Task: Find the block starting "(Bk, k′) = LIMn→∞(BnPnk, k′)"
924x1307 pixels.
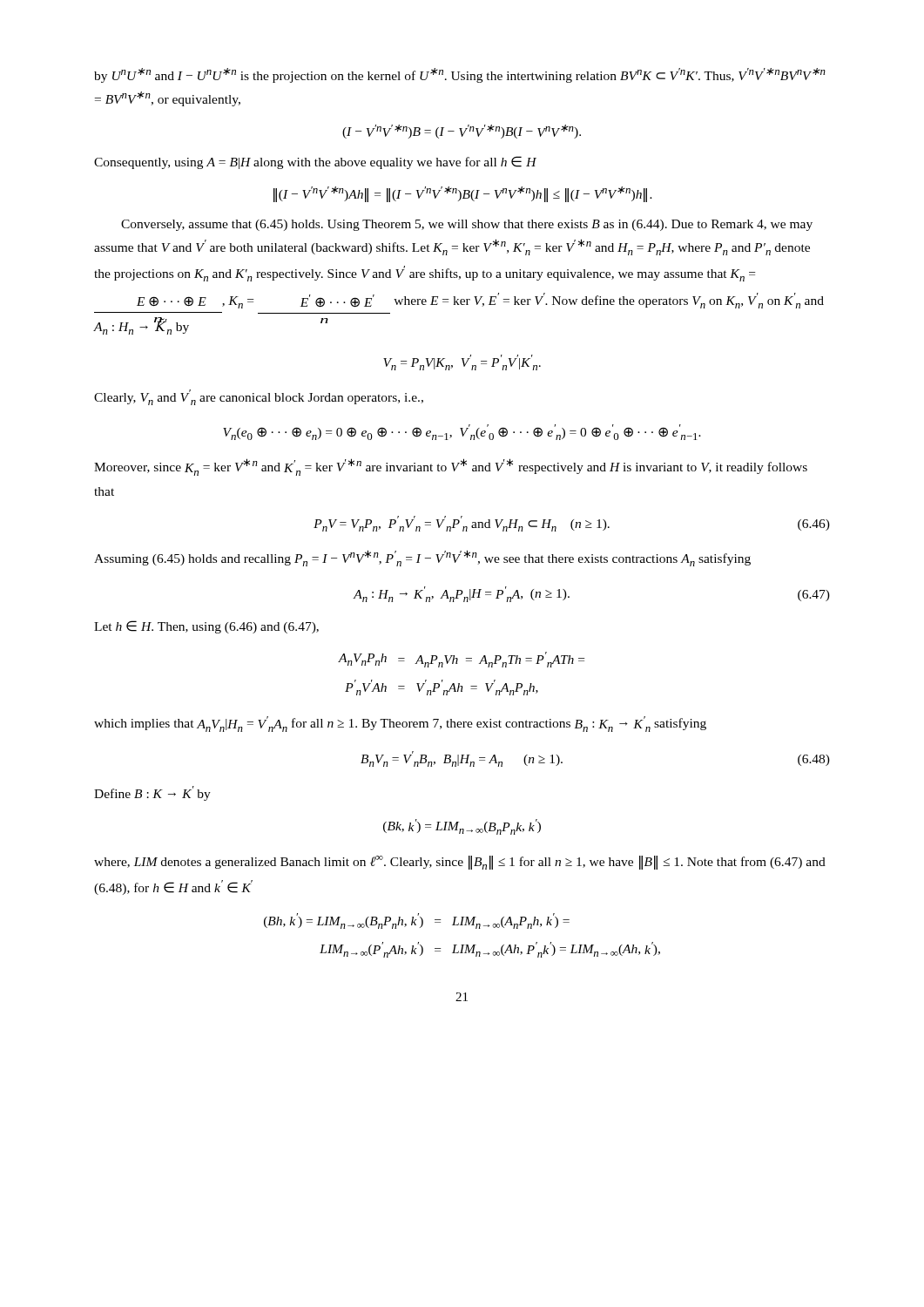Action: point(462,826)
